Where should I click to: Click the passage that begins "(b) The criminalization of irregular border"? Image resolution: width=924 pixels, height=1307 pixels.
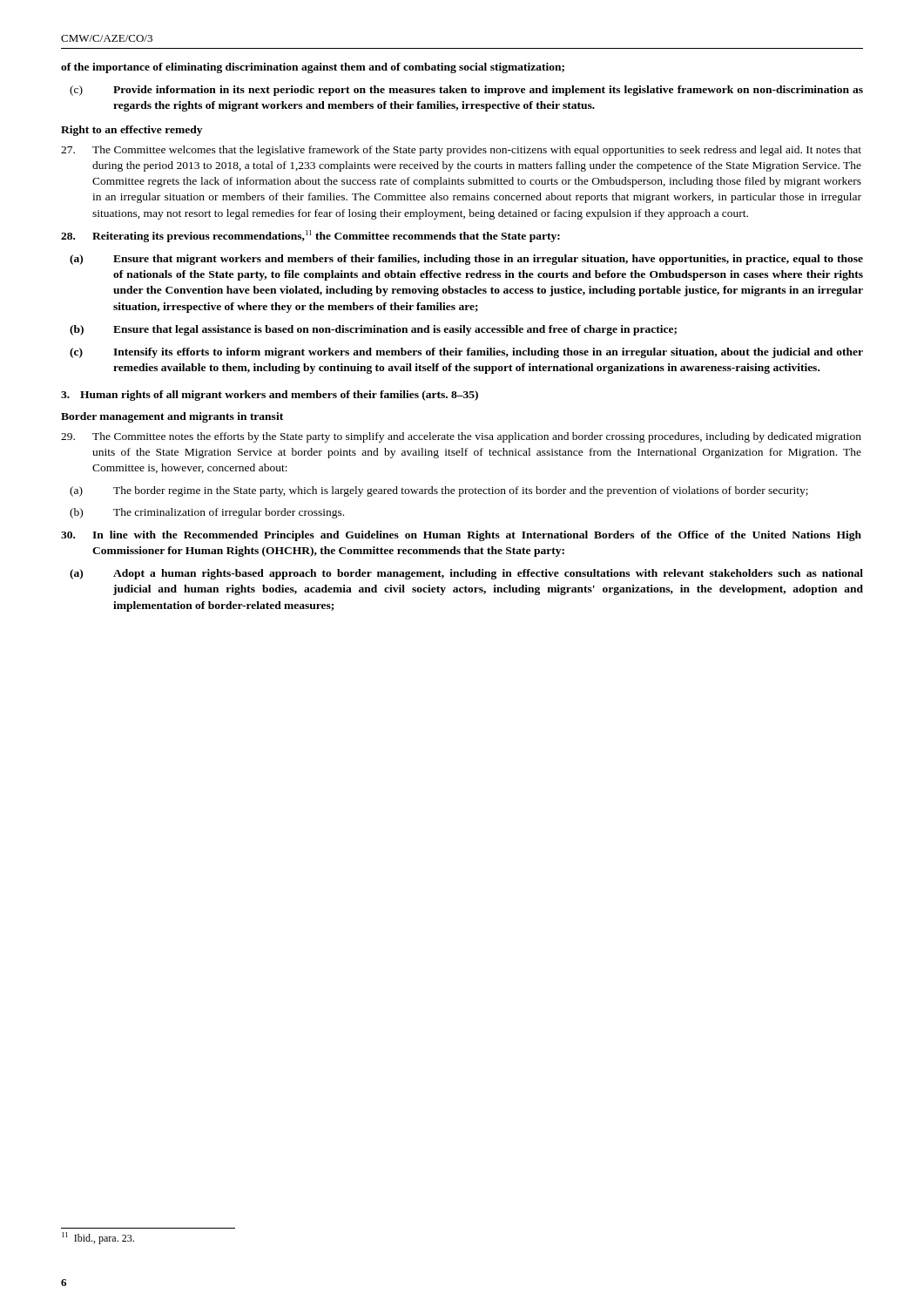coord(207,513)
